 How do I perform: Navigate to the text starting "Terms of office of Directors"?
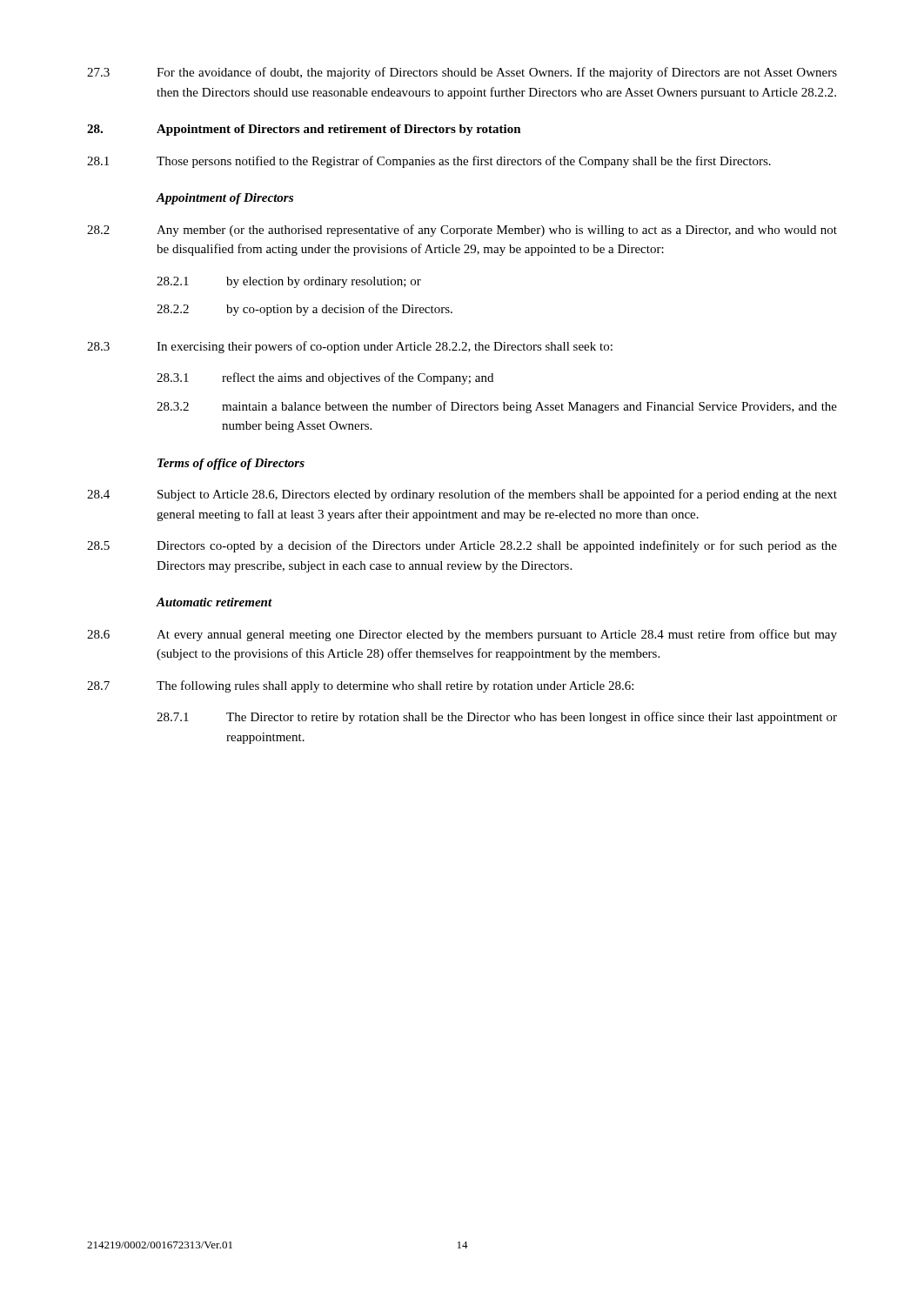pyautogui.click(x=231, y=462)
